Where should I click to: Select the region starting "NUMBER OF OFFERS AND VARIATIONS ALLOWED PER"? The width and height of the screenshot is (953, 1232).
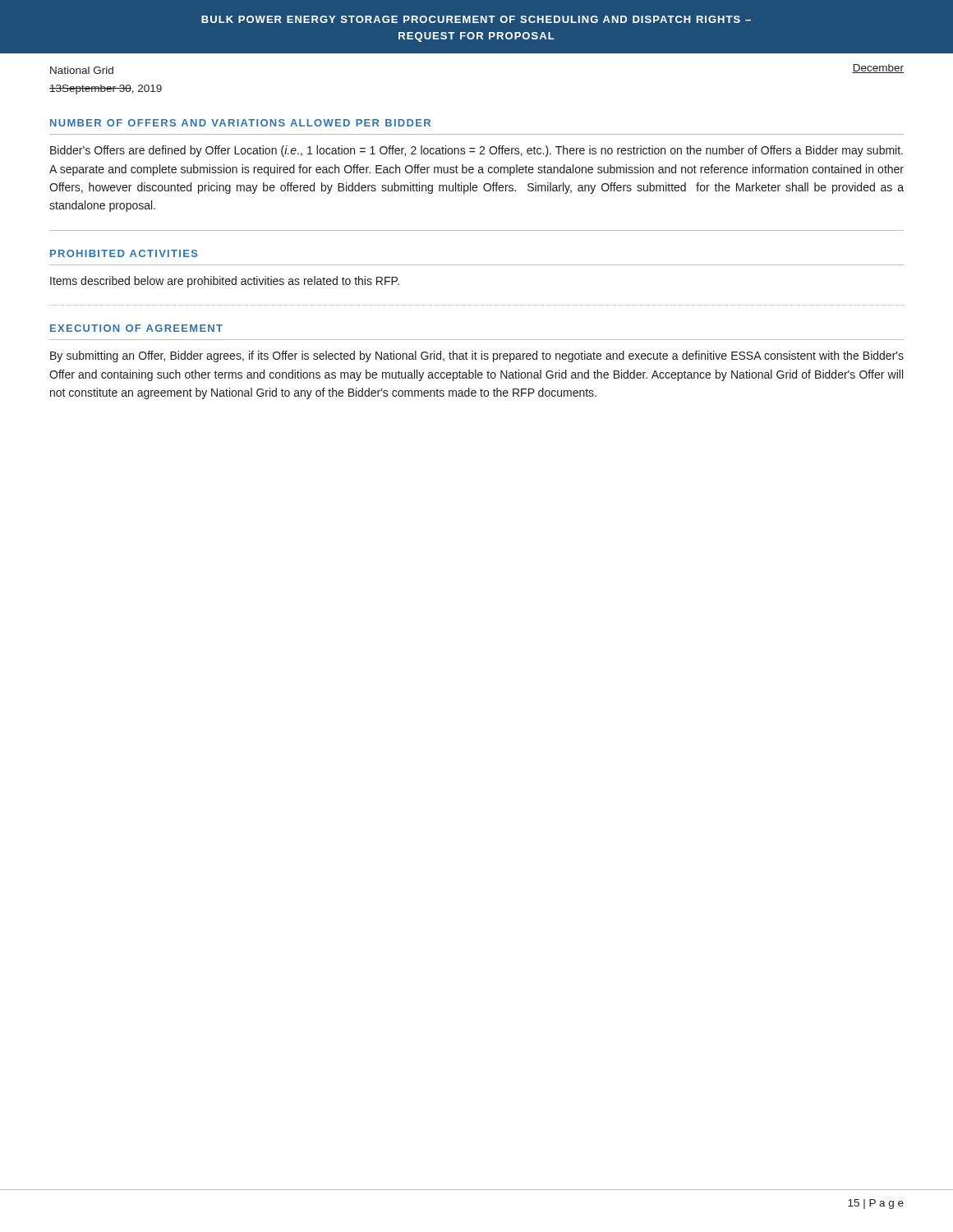coord(241,123)
